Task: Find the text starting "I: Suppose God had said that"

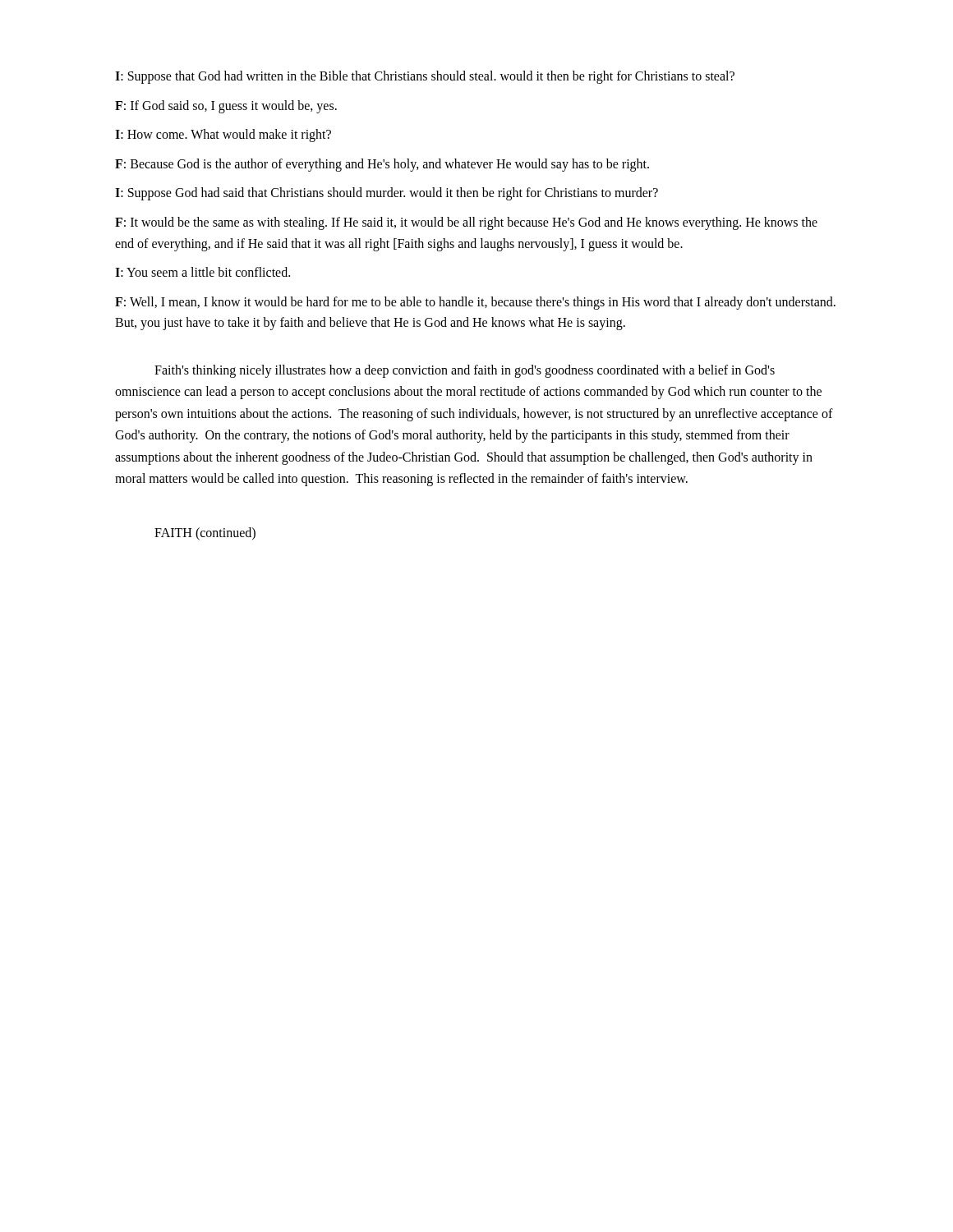Action: click(x=476, y=193)
